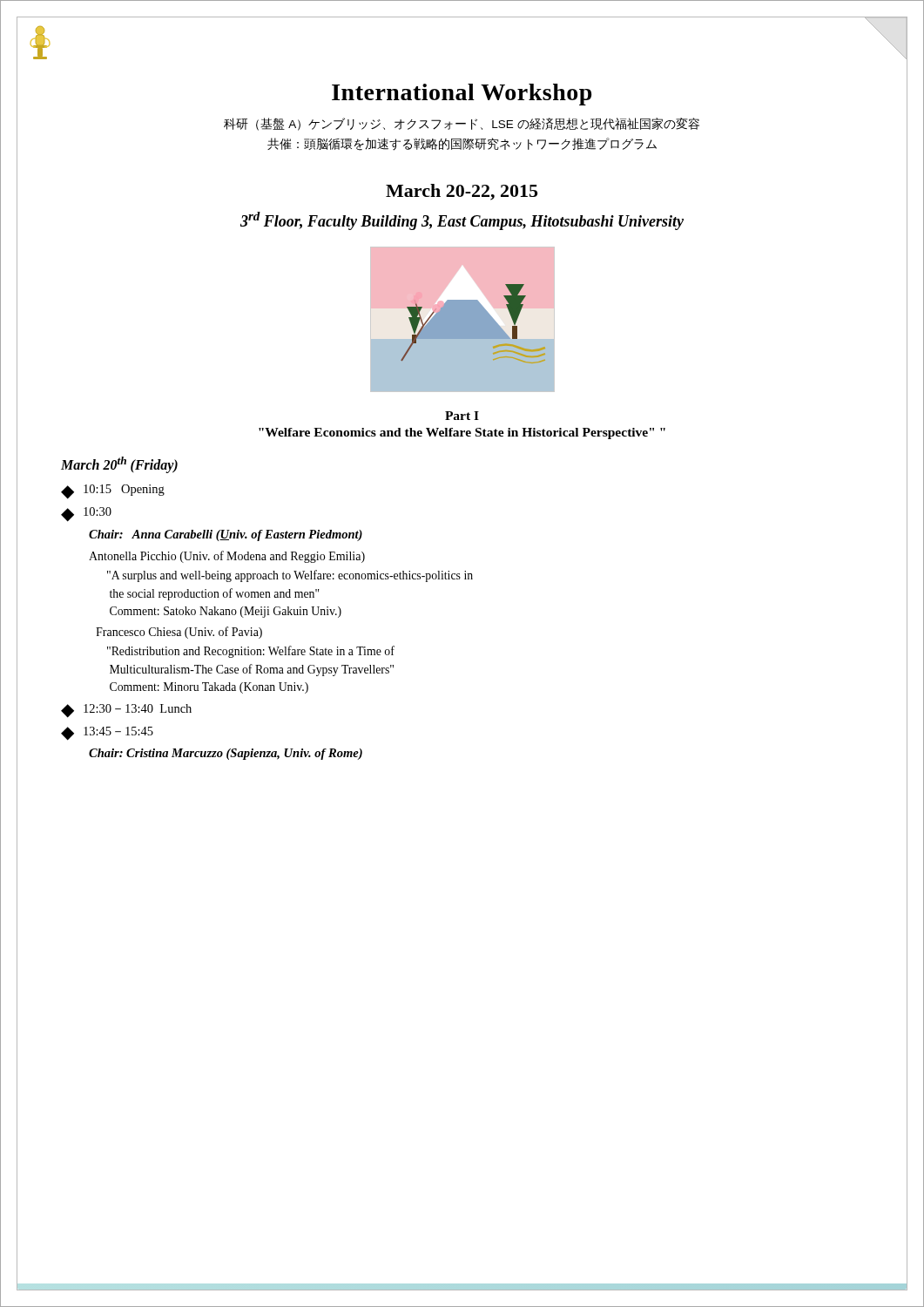Locate the block of text that opens with "3rd Floor, Faculty Building"
The width and height of the screenshot is (924, 1307).
[x=462, y=219]
